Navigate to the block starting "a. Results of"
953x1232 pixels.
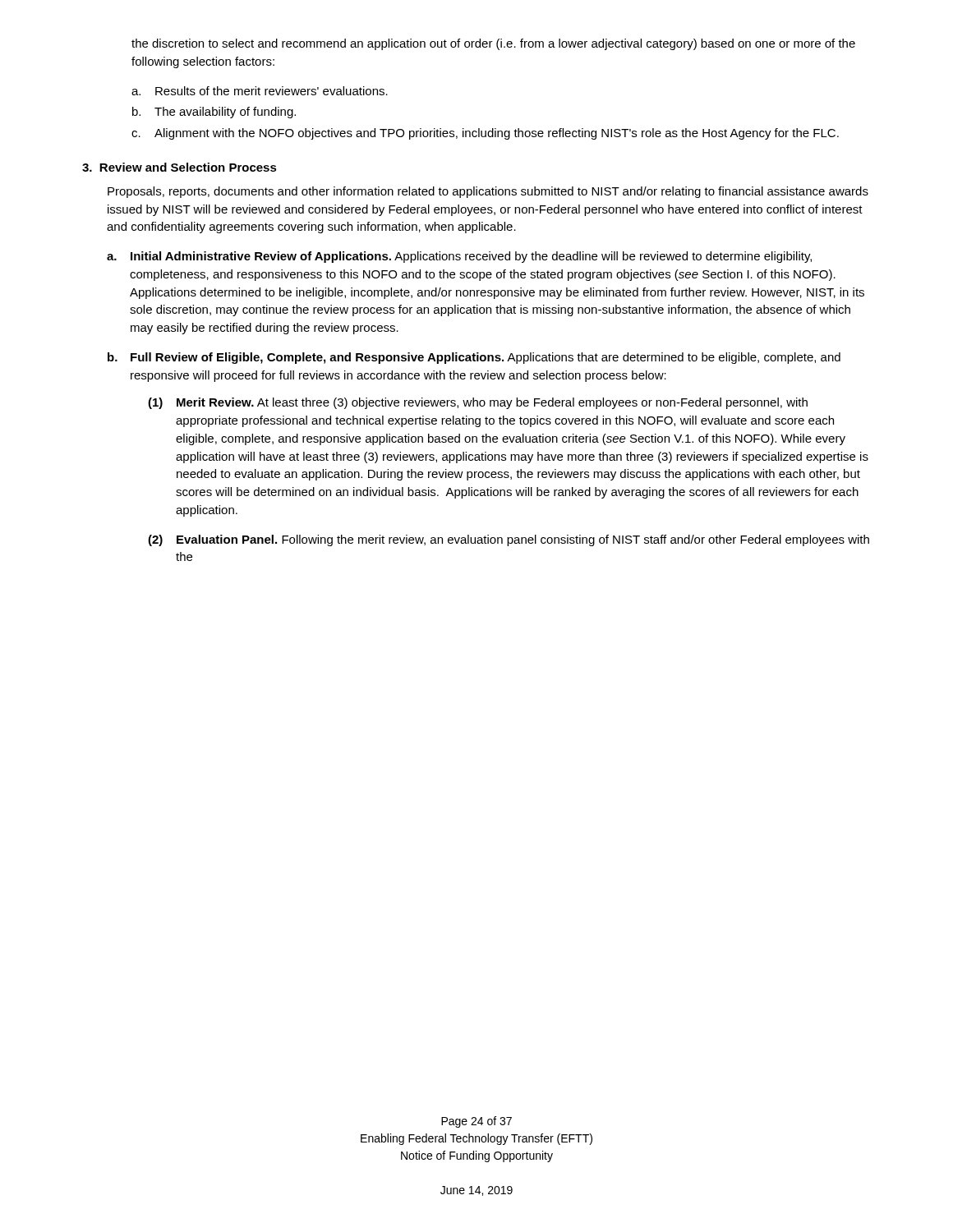[x=260, y=91]
